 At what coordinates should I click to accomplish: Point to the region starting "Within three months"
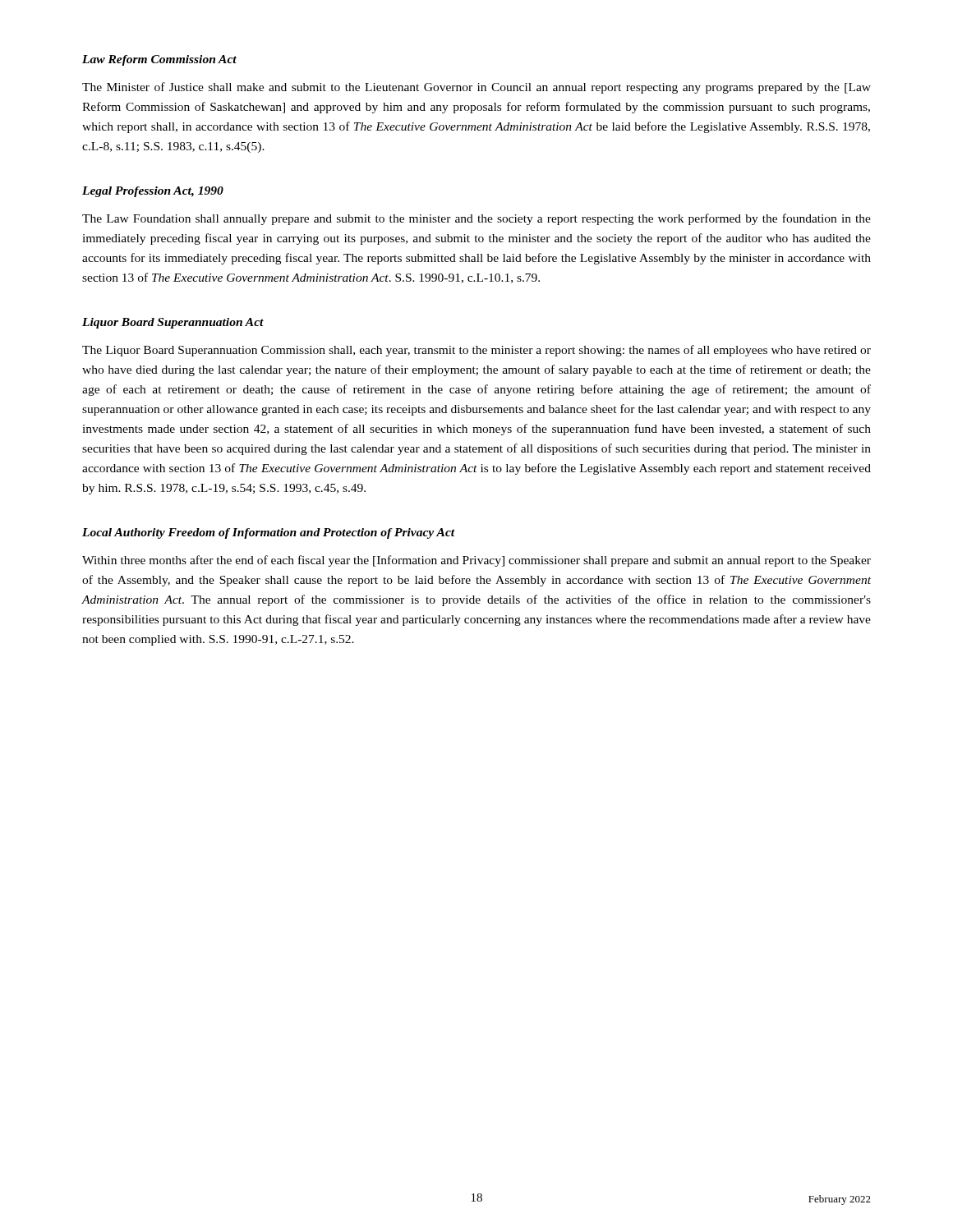tap(476, 599)
